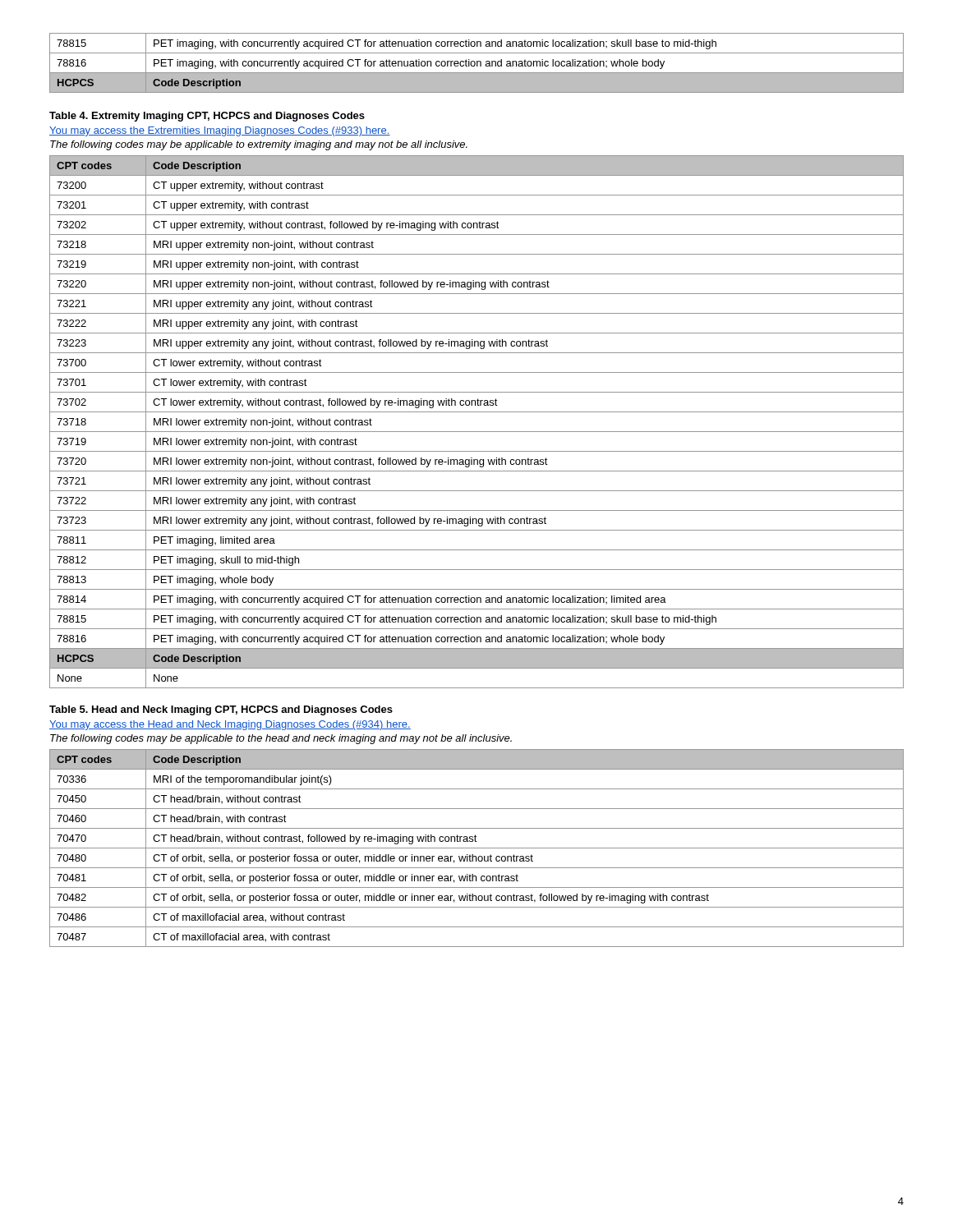The width and height of the screenshot is (953, 1232).
Task: Locate the text block with the text "You may access the Head and Neck Imaging"
Action: tap(230, 724)
